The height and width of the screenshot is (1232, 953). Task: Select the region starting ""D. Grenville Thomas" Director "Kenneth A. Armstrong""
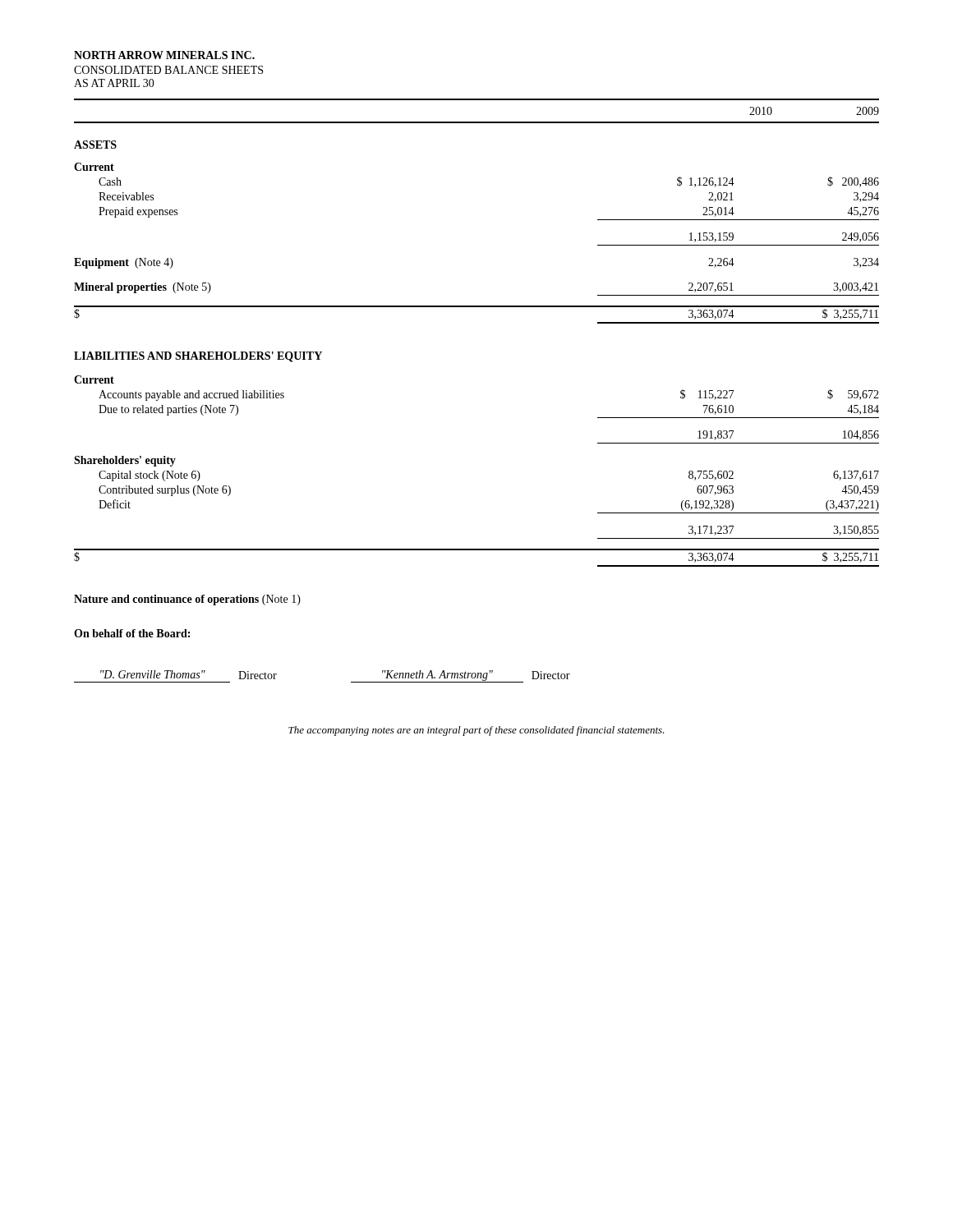point(152,676)
